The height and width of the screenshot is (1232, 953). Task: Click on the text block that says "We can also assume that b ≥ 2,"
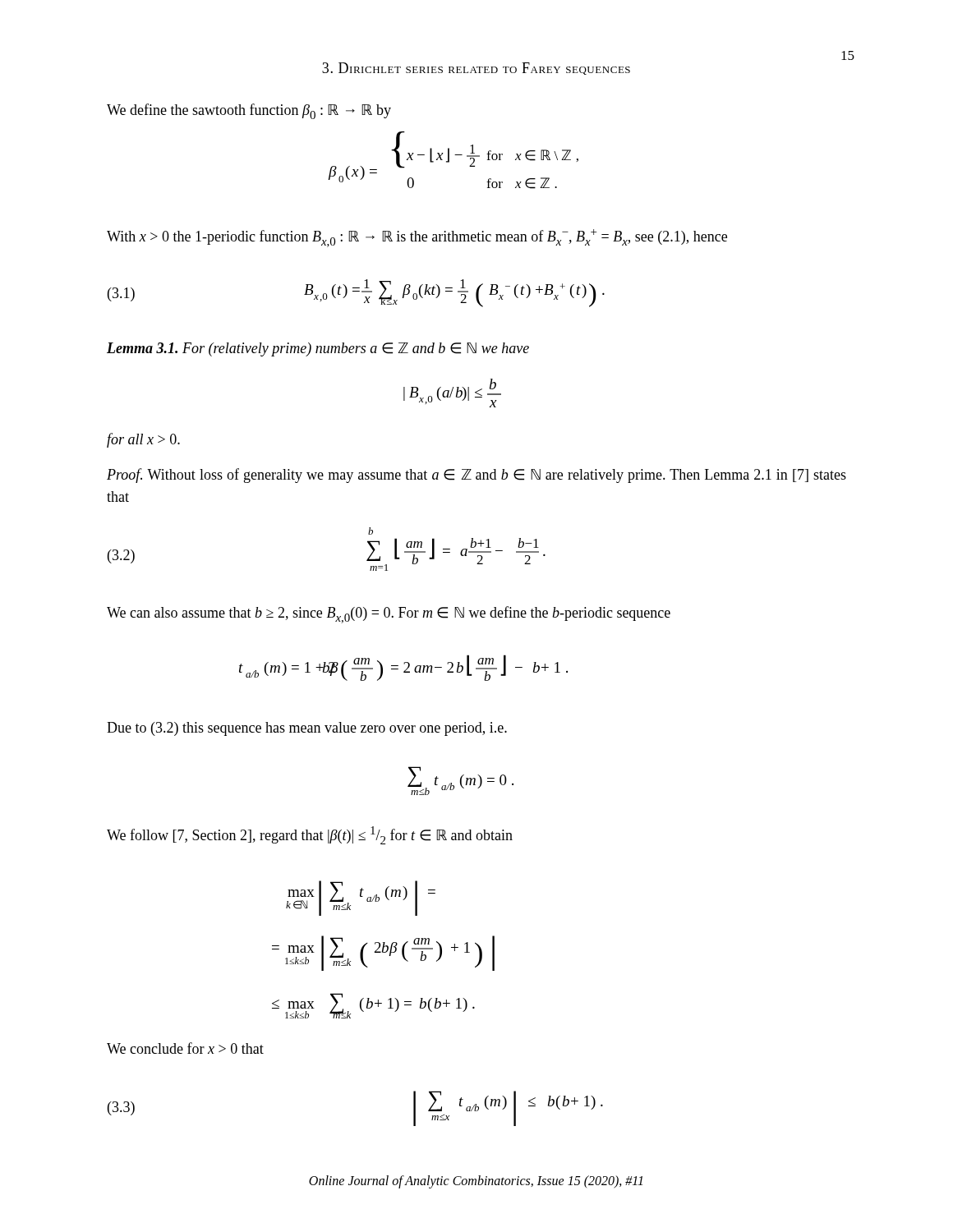coord(389,614)
